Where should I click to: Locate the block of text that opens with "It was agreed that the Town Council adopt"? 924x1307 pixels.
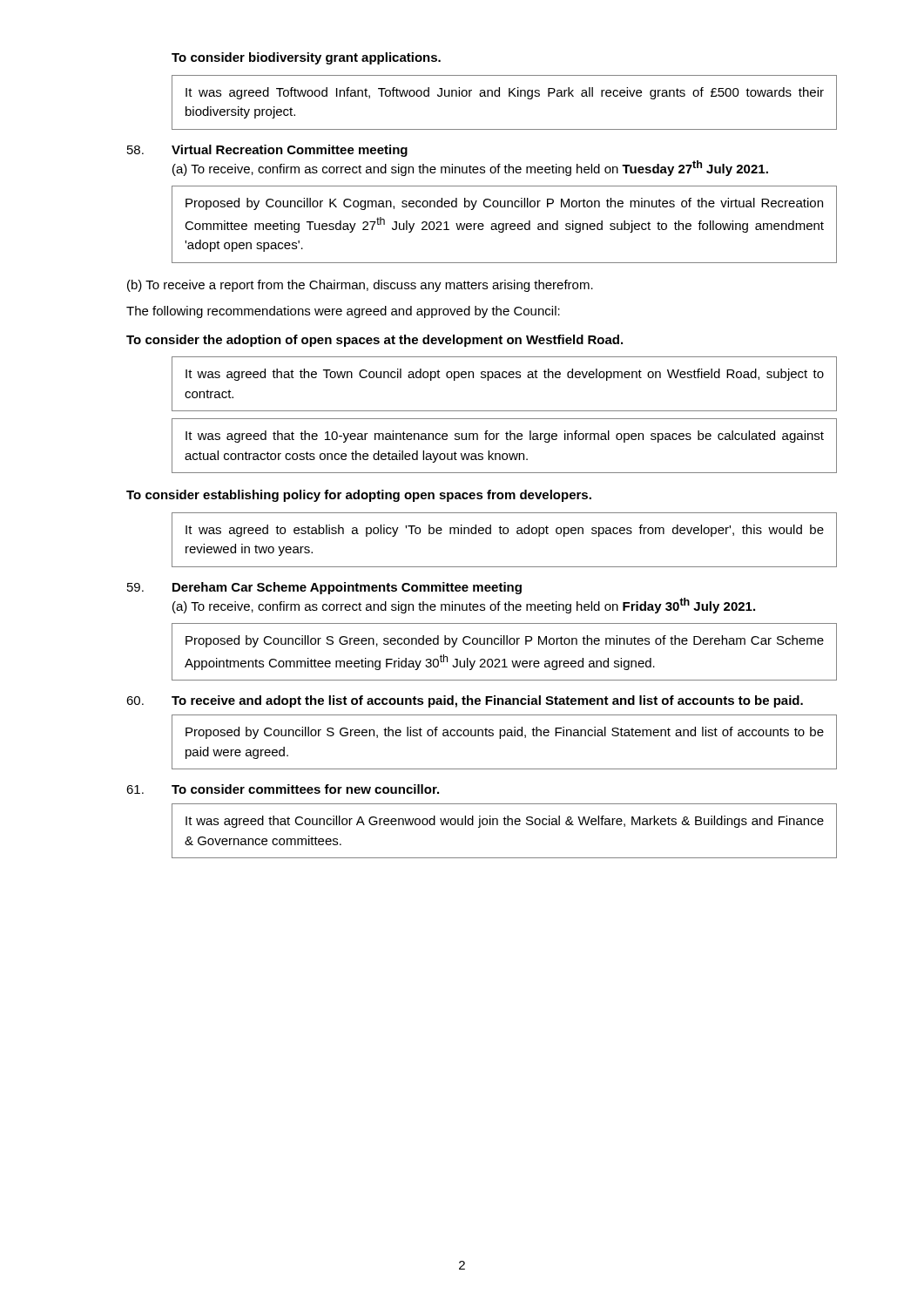point(504,383)
